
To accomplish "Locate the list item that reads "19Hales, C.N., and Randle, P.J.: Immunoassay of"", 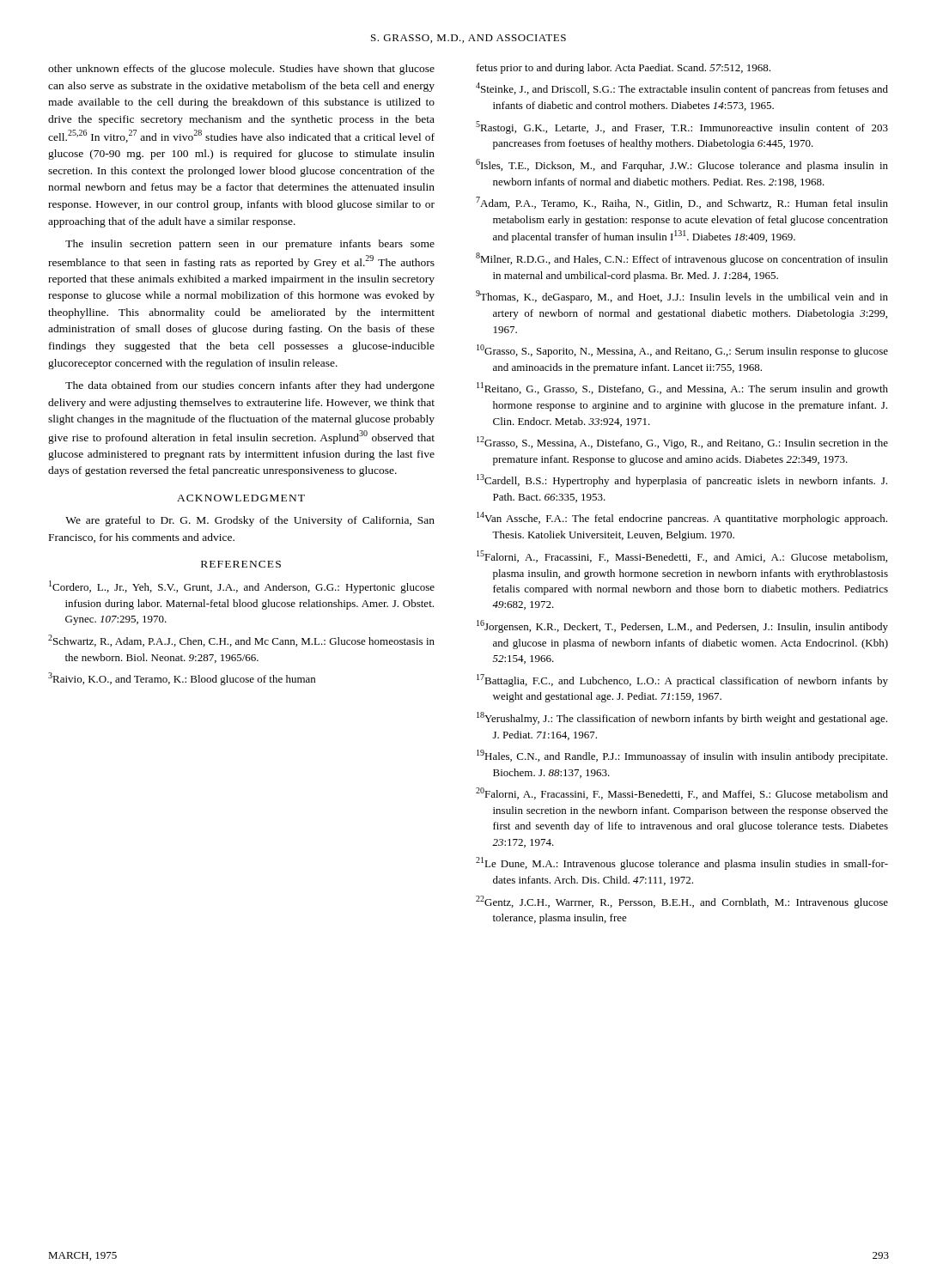I will tap(682, 763).
